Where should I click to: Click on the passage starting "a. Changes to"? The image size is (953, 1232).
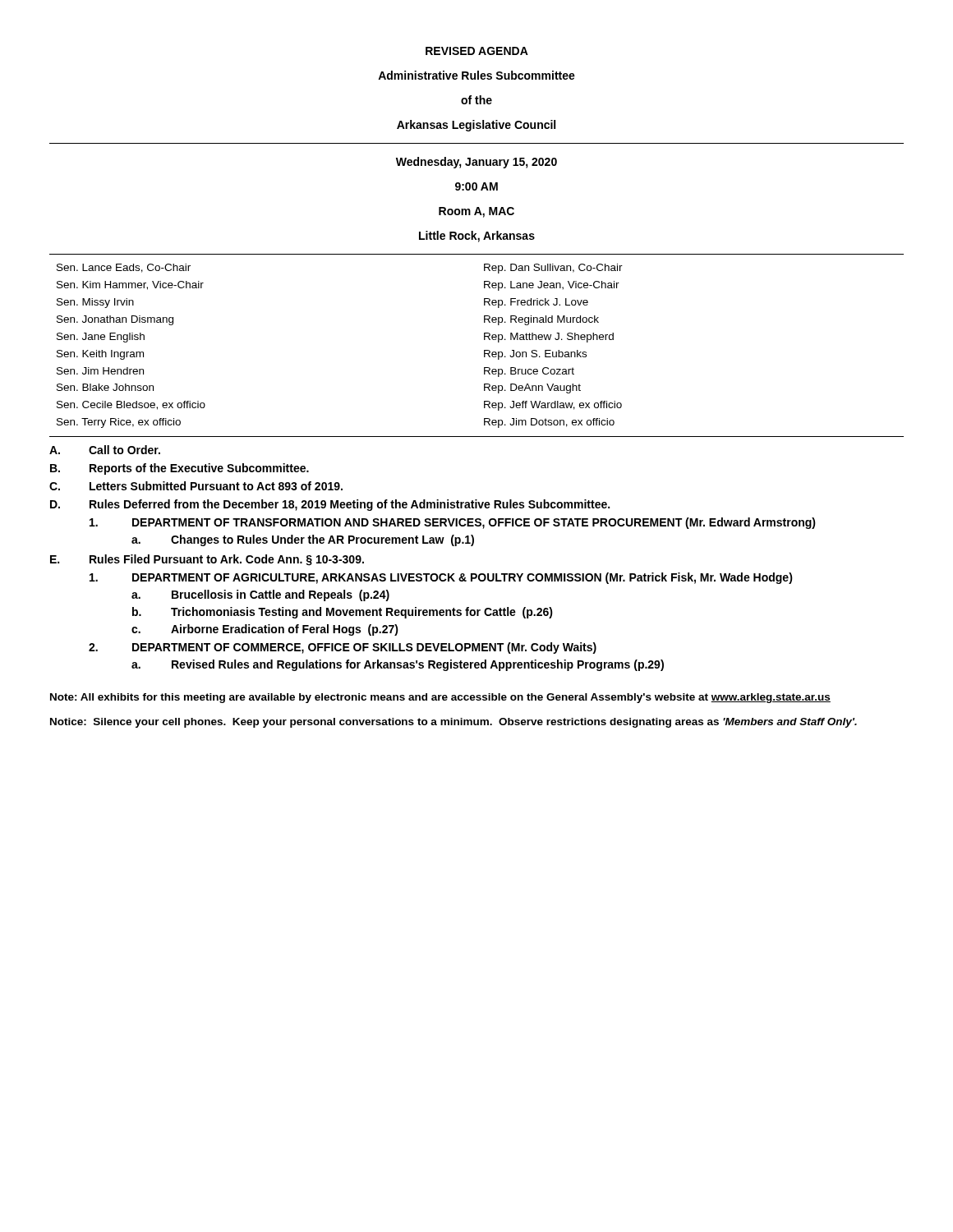[x=303, y=540]
